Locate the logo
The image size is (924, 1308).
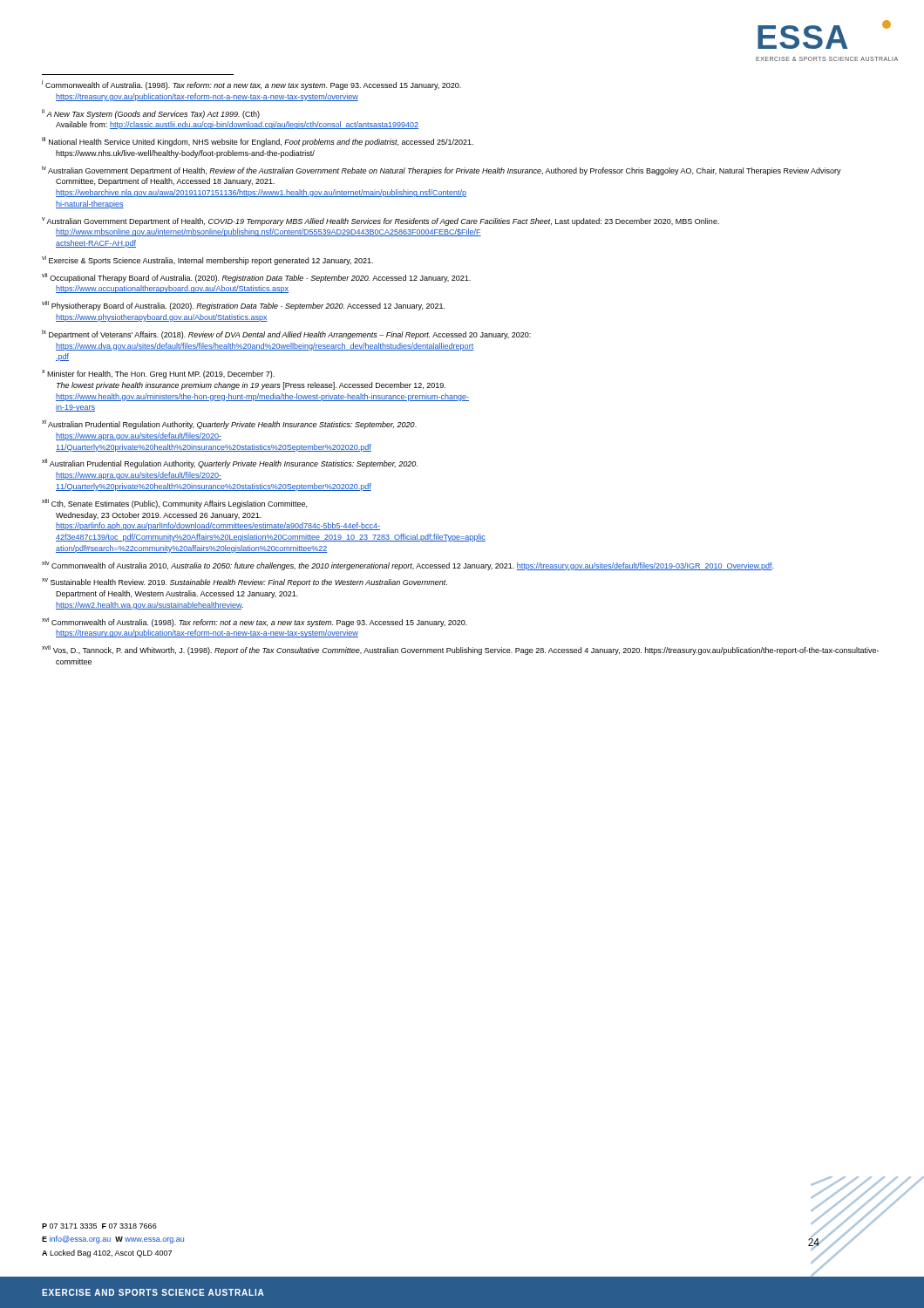pyautogui.click(x=828, y=44)
